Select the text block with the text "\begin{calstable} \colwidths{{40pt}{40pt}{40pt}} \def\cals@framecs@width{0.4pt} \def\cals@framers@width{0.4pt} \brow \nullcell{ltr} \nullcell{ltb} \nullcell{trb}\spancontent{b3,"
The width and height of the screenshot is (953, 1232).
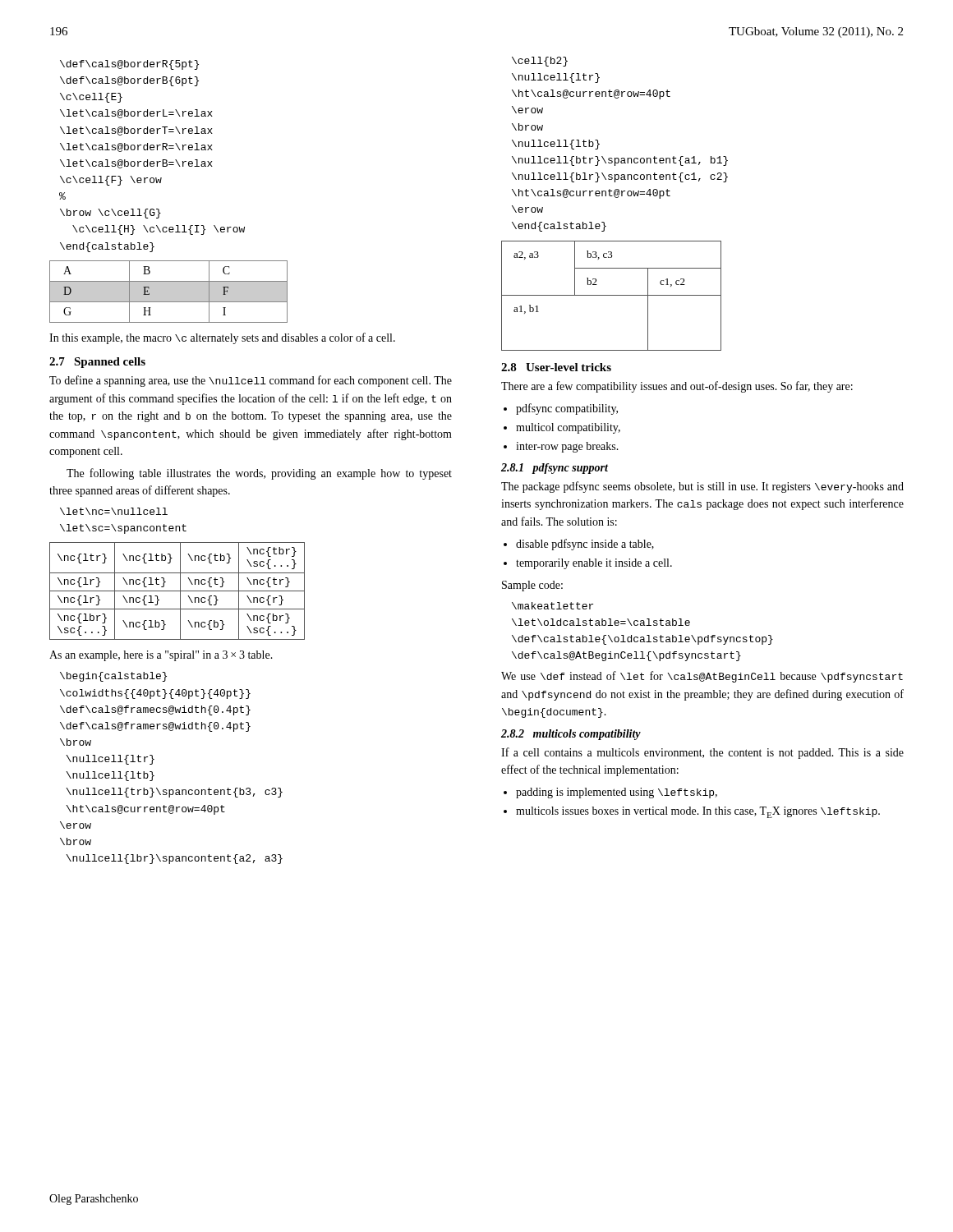(x=113, y=677)
